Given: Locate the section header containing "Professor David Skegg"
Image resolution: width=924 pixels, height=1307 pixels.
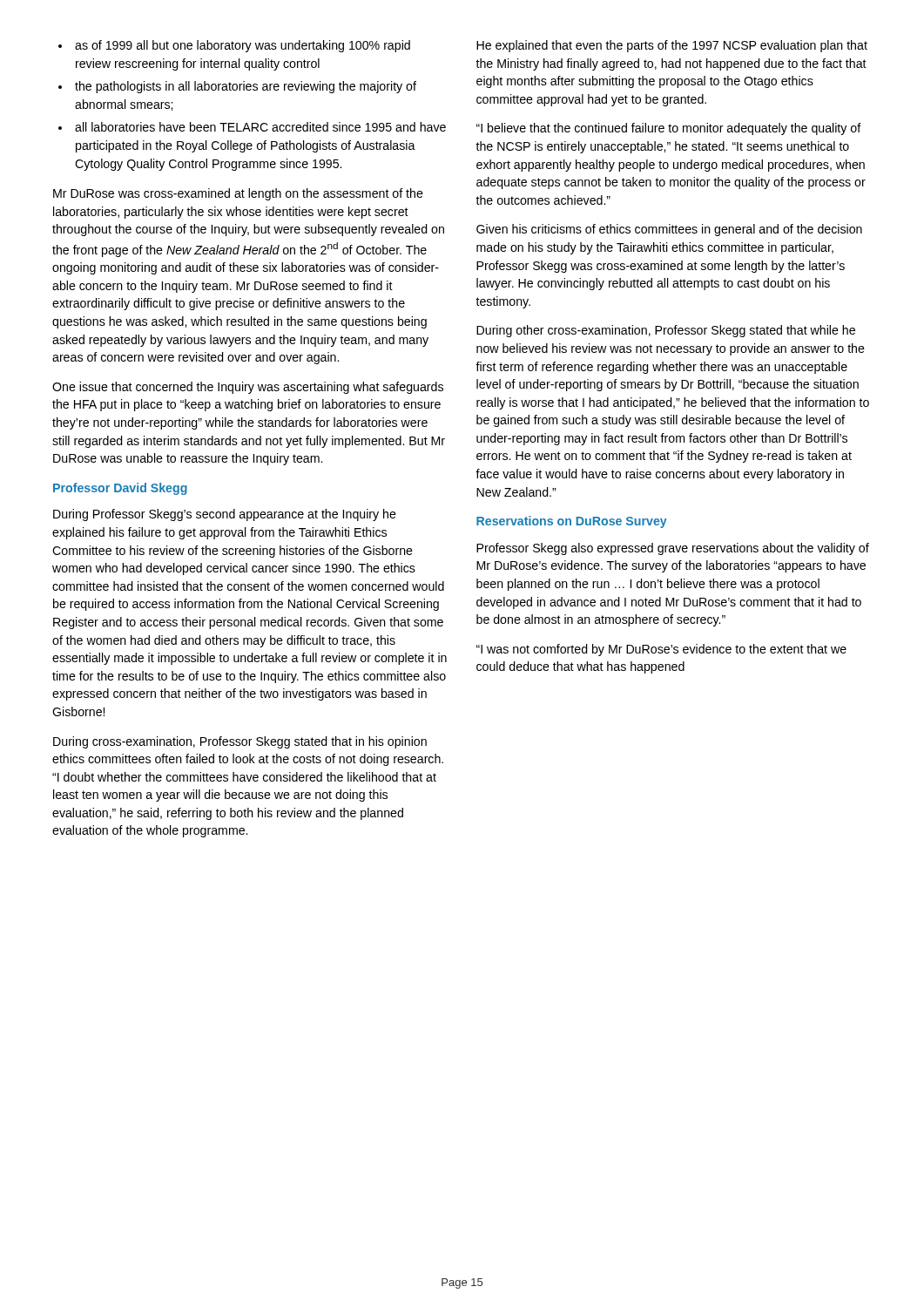Looking at the screenshot, I should tap(120, 488).
